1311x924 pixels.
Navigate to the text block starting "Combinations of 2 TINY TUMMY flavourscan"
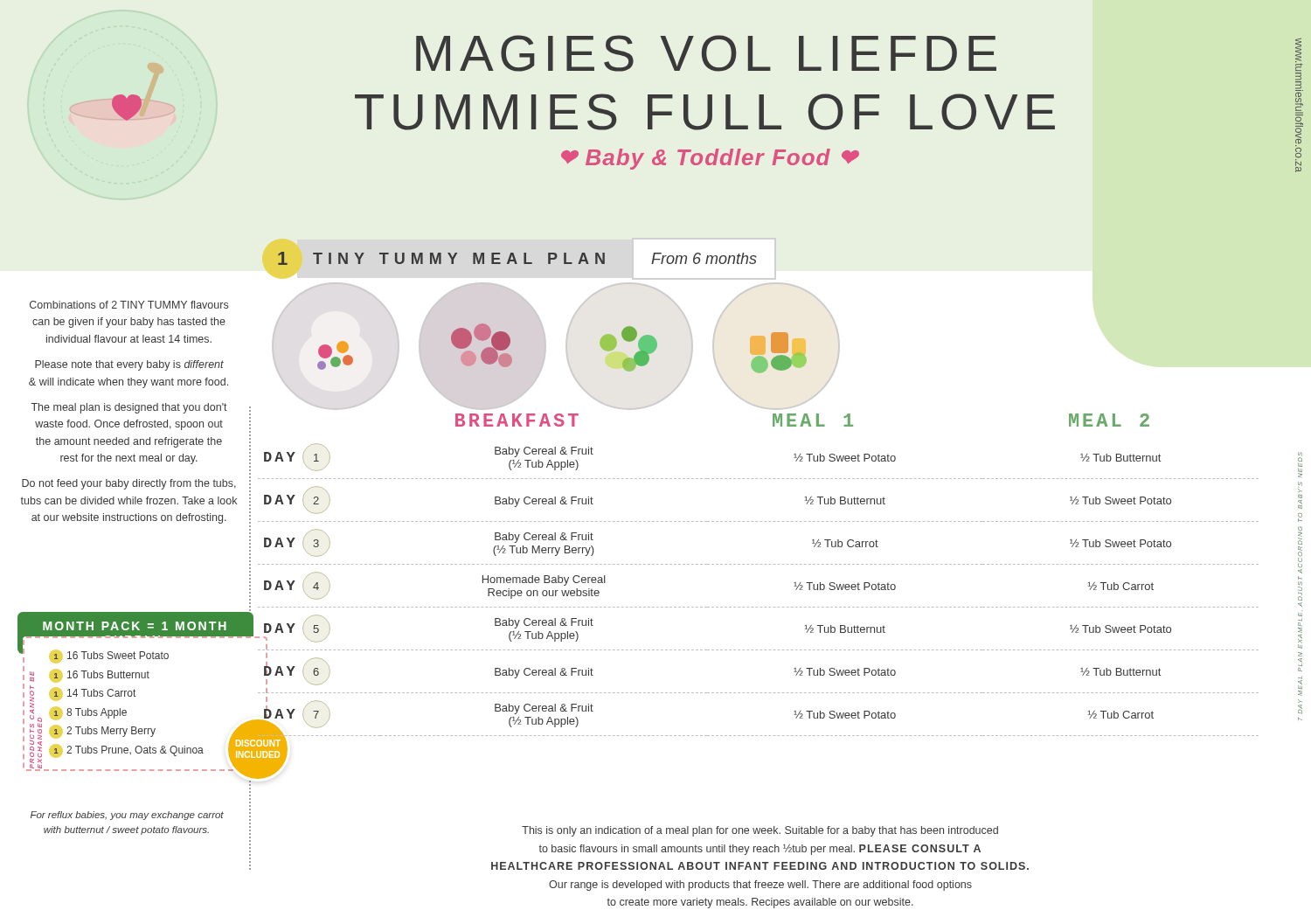click(129, 412)
